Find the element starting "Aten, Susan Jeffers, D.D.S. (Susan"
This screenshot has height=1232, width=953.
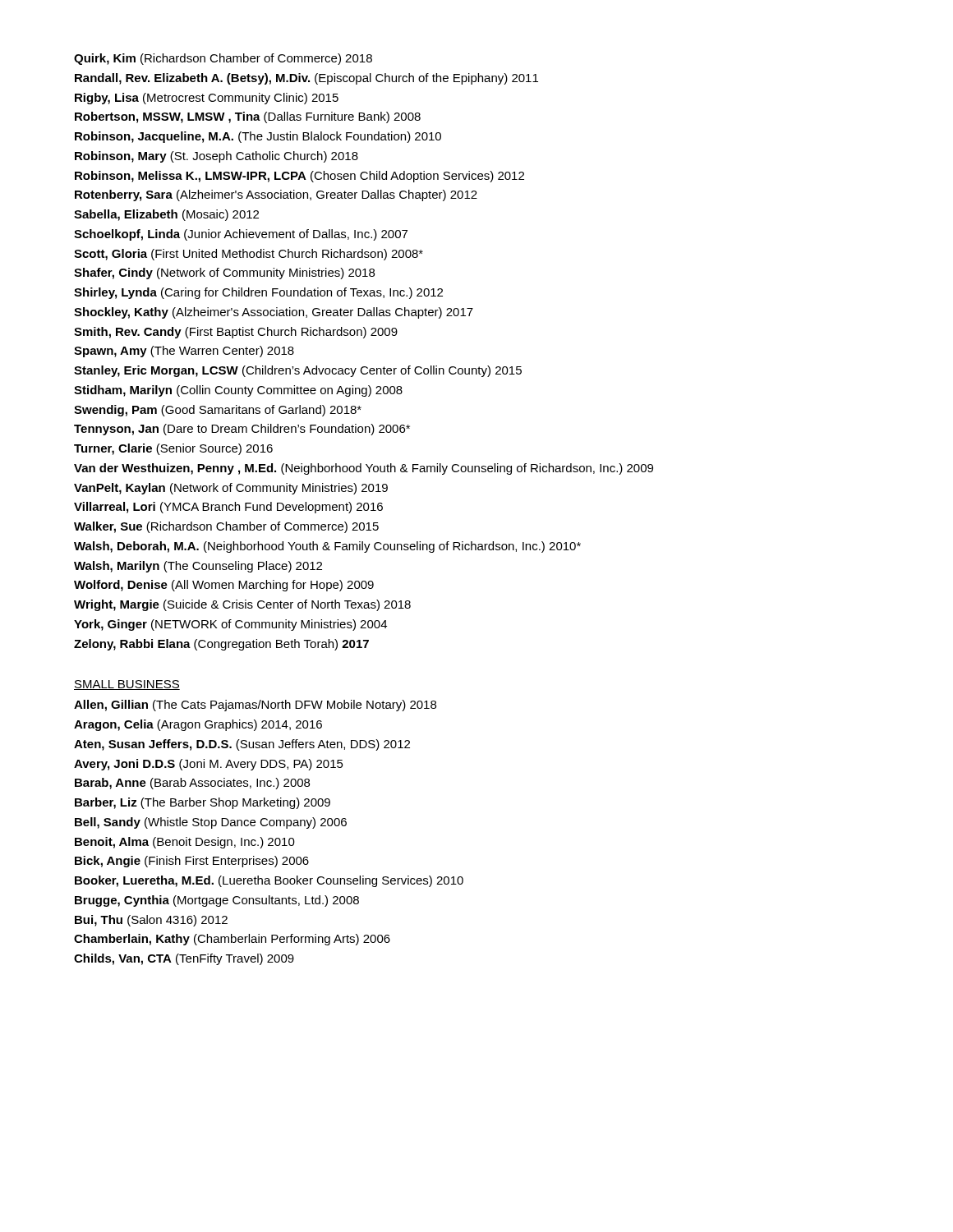tap(242, 744)
